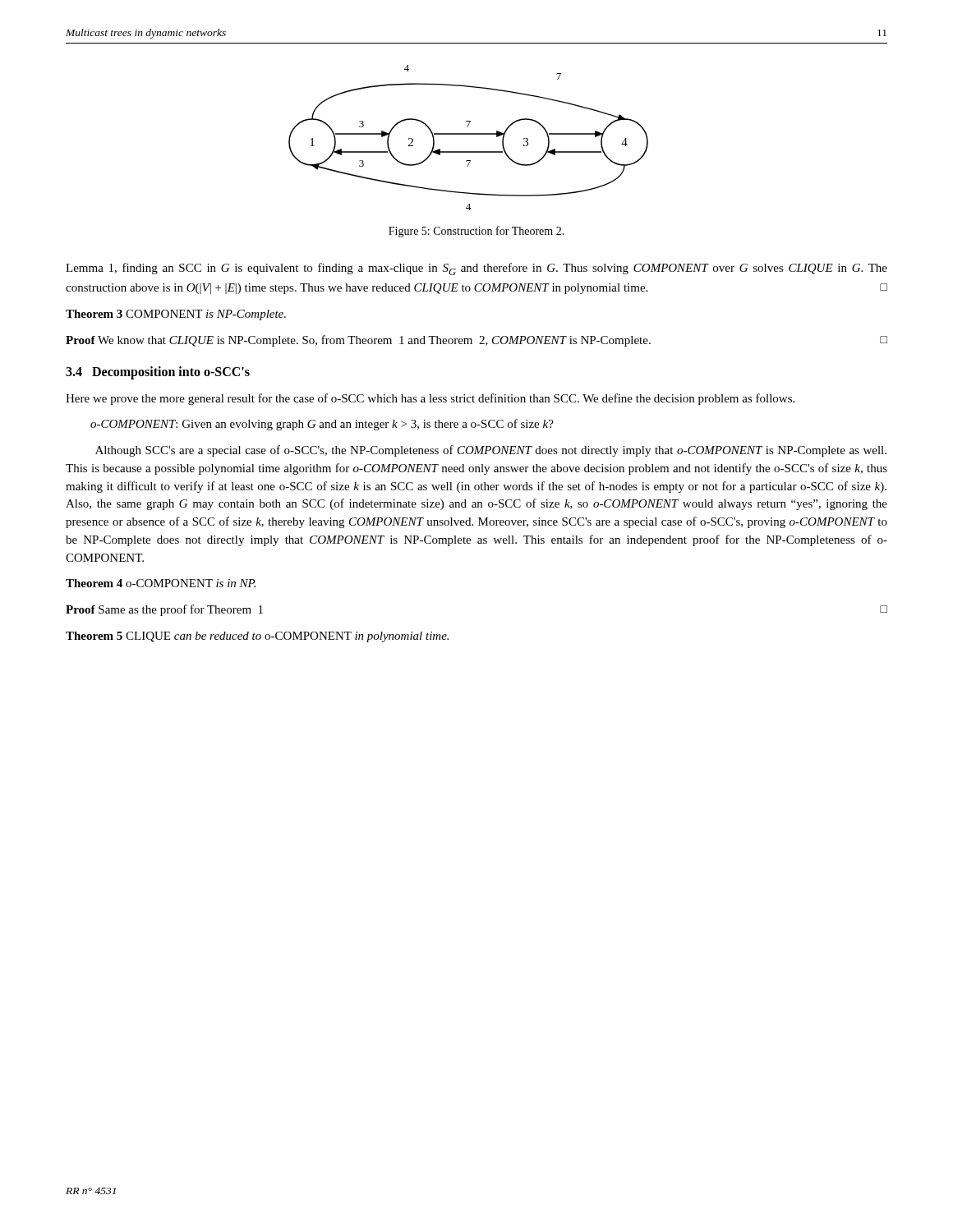Viewport: 953px width, 1232px height.
Task: Locate the passage starting "Proof Same as the proof for"
Action: tap(164, 609)
